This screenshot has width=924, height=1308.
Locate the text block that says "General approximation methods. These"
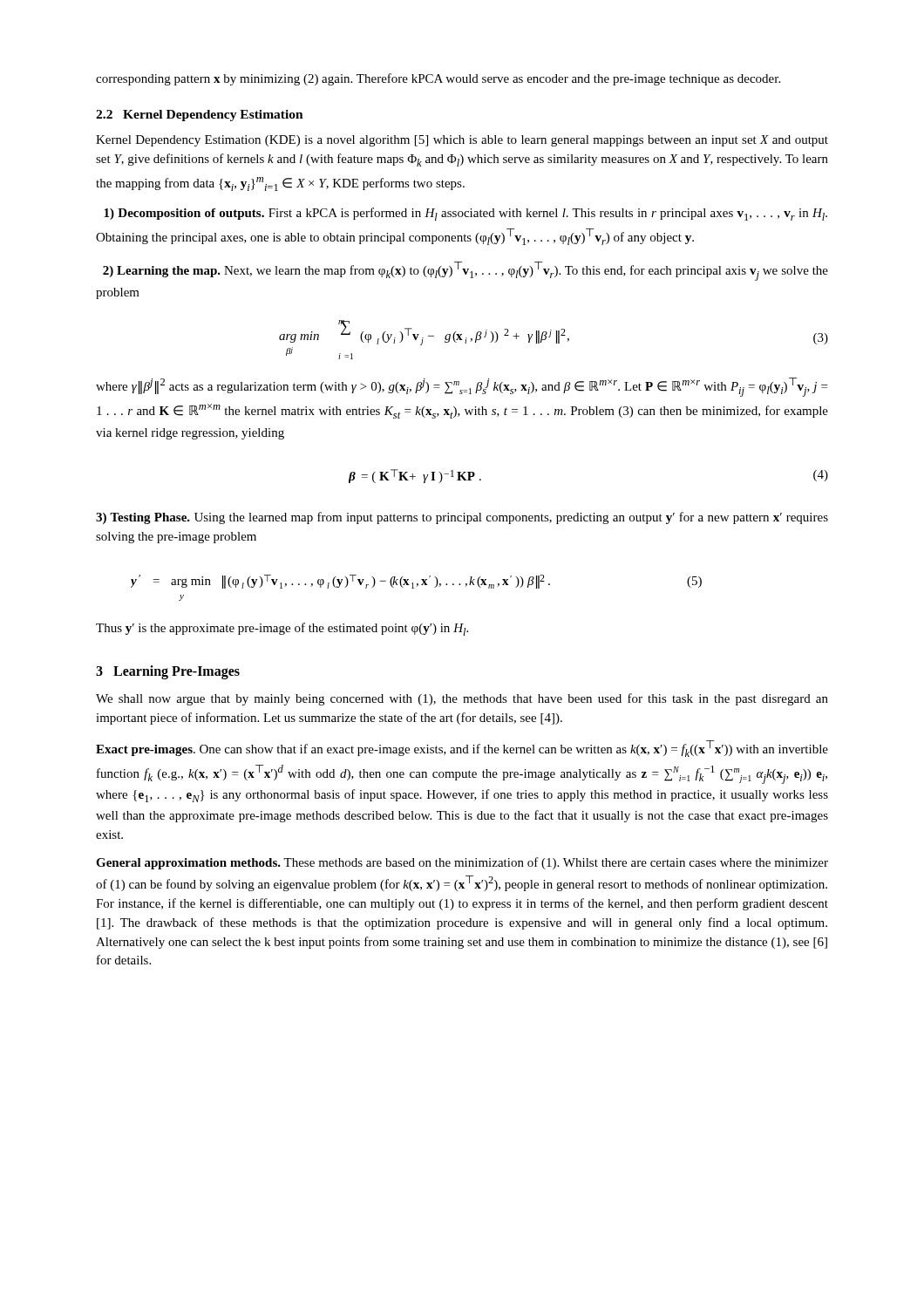coord(462,911)
